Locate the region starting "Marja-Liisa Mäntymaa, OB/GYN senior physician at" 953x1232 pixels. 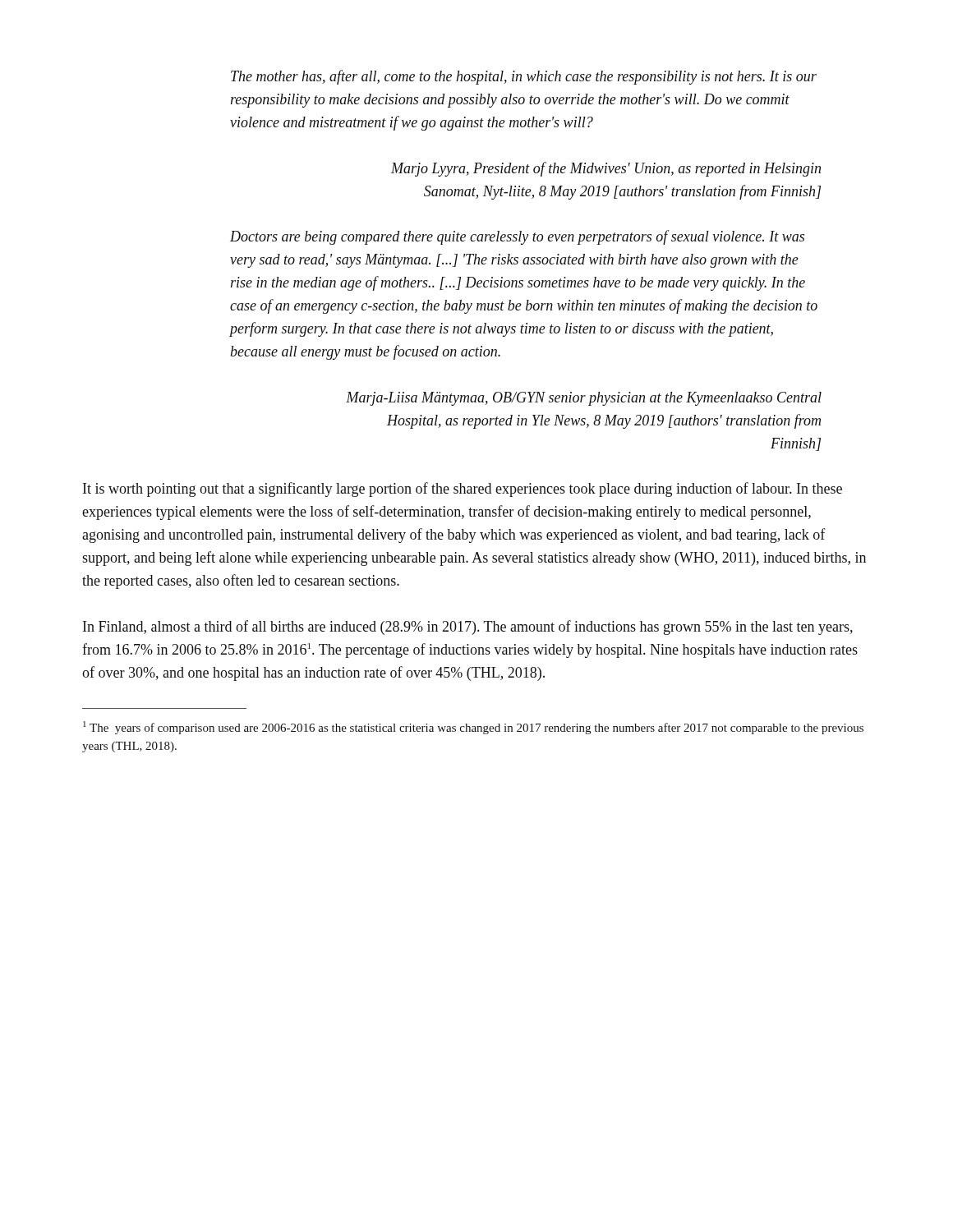[583, 421]
